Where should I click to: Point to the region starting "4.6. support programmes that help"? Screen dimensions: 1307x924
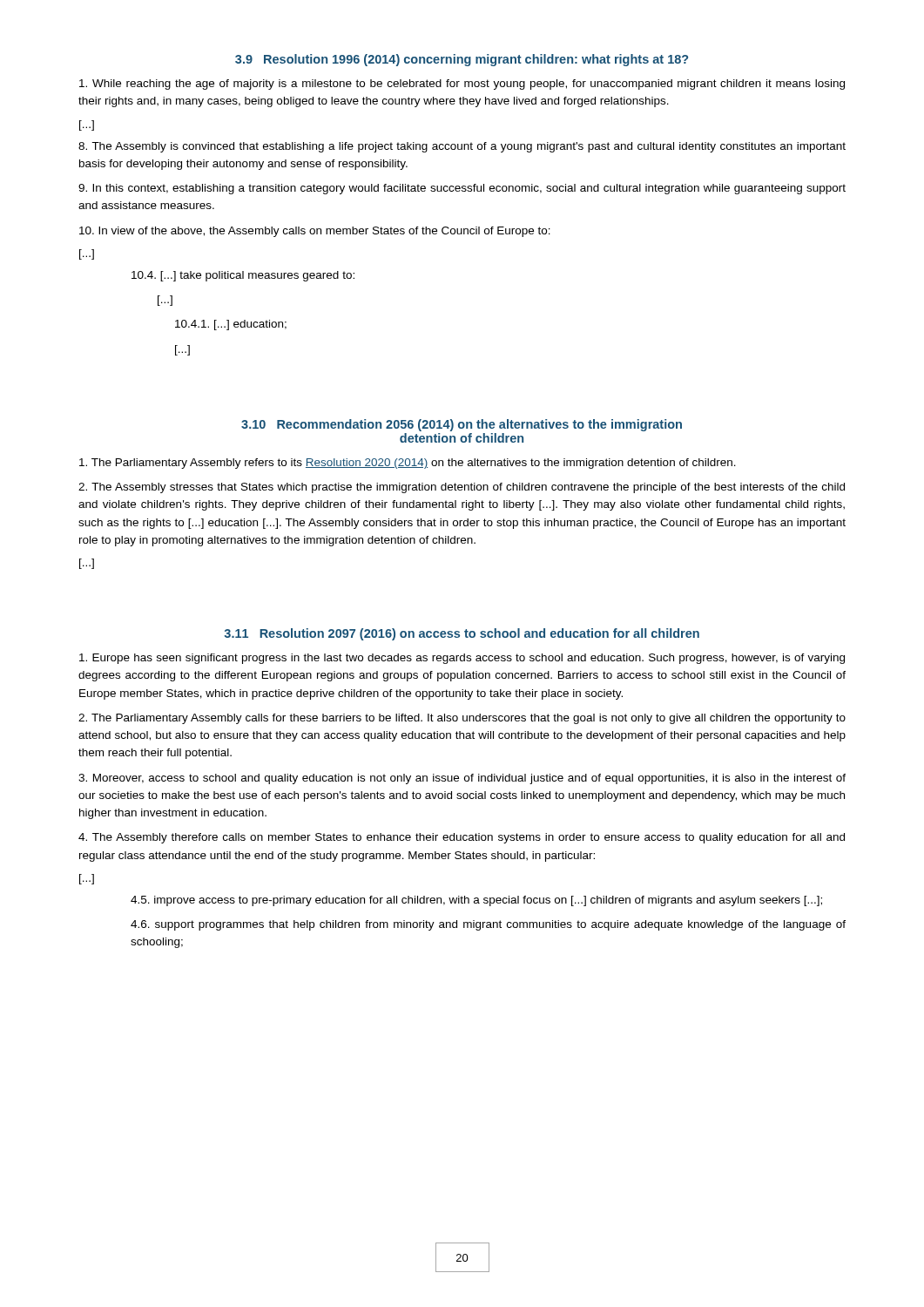[488, 933]
